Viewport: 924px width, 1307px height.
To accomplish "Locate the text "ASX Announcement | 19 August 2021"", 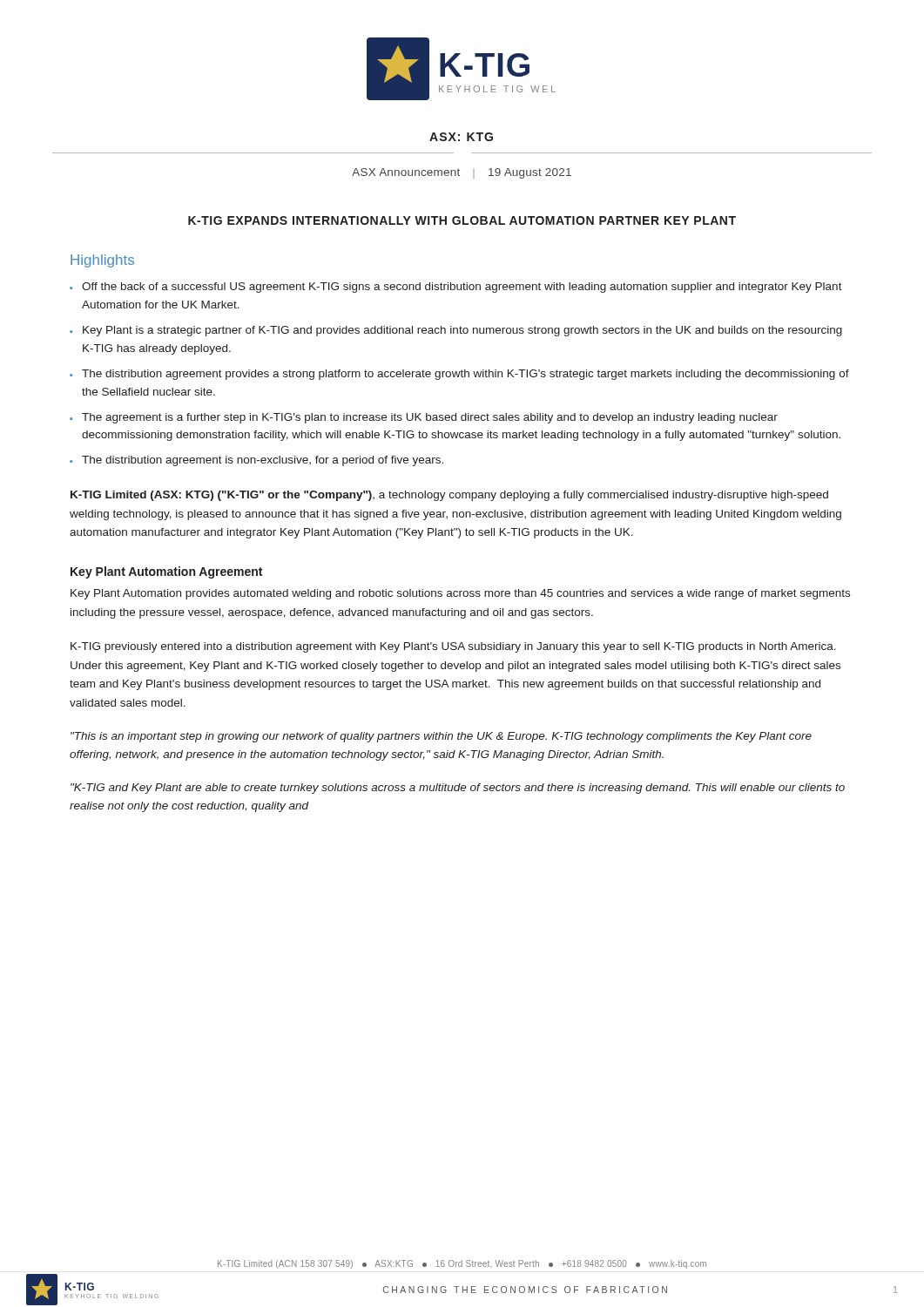I will tap(462, 172).
